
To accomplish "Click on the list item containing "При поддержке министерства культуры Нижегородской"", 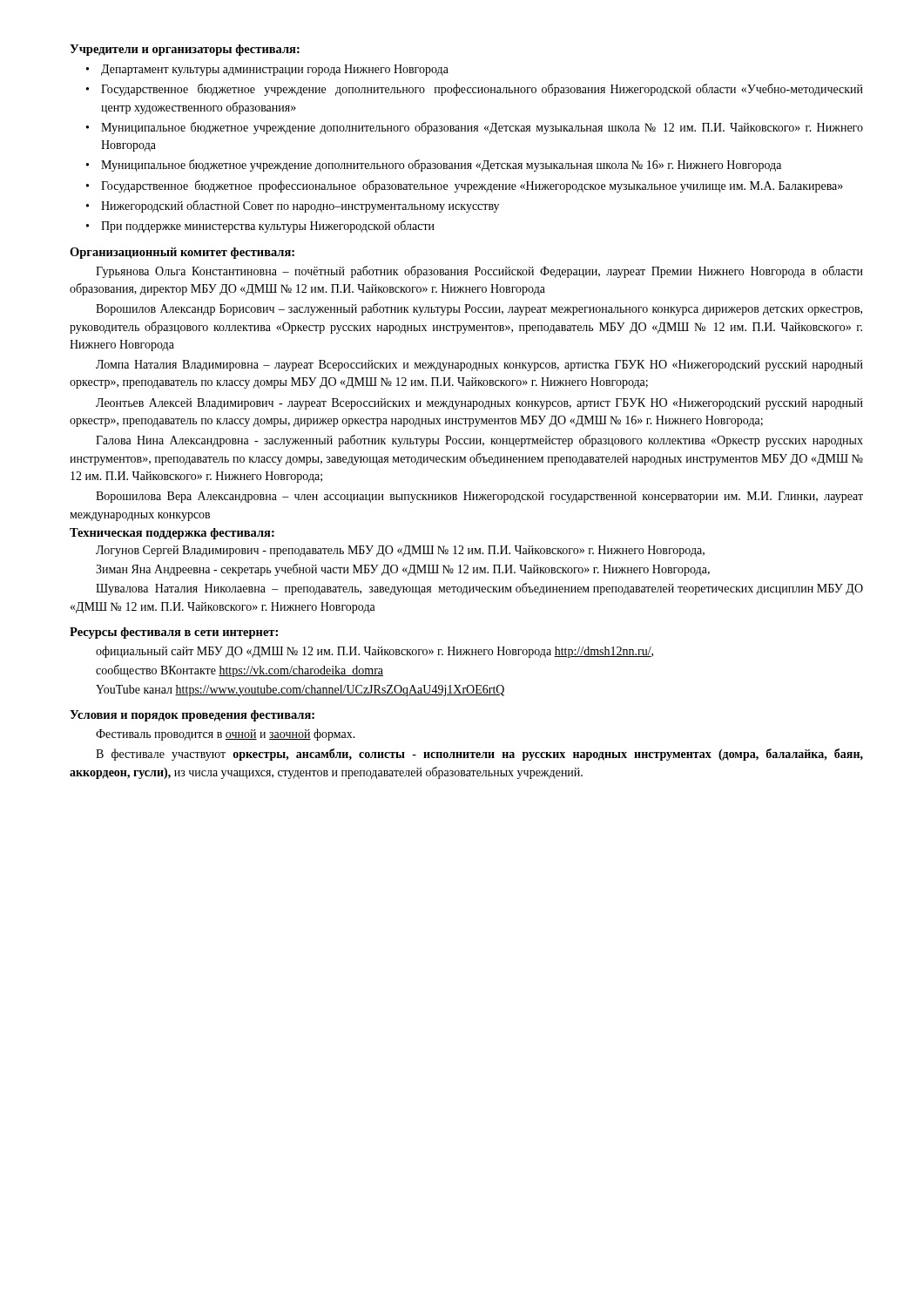I will 268,226.
